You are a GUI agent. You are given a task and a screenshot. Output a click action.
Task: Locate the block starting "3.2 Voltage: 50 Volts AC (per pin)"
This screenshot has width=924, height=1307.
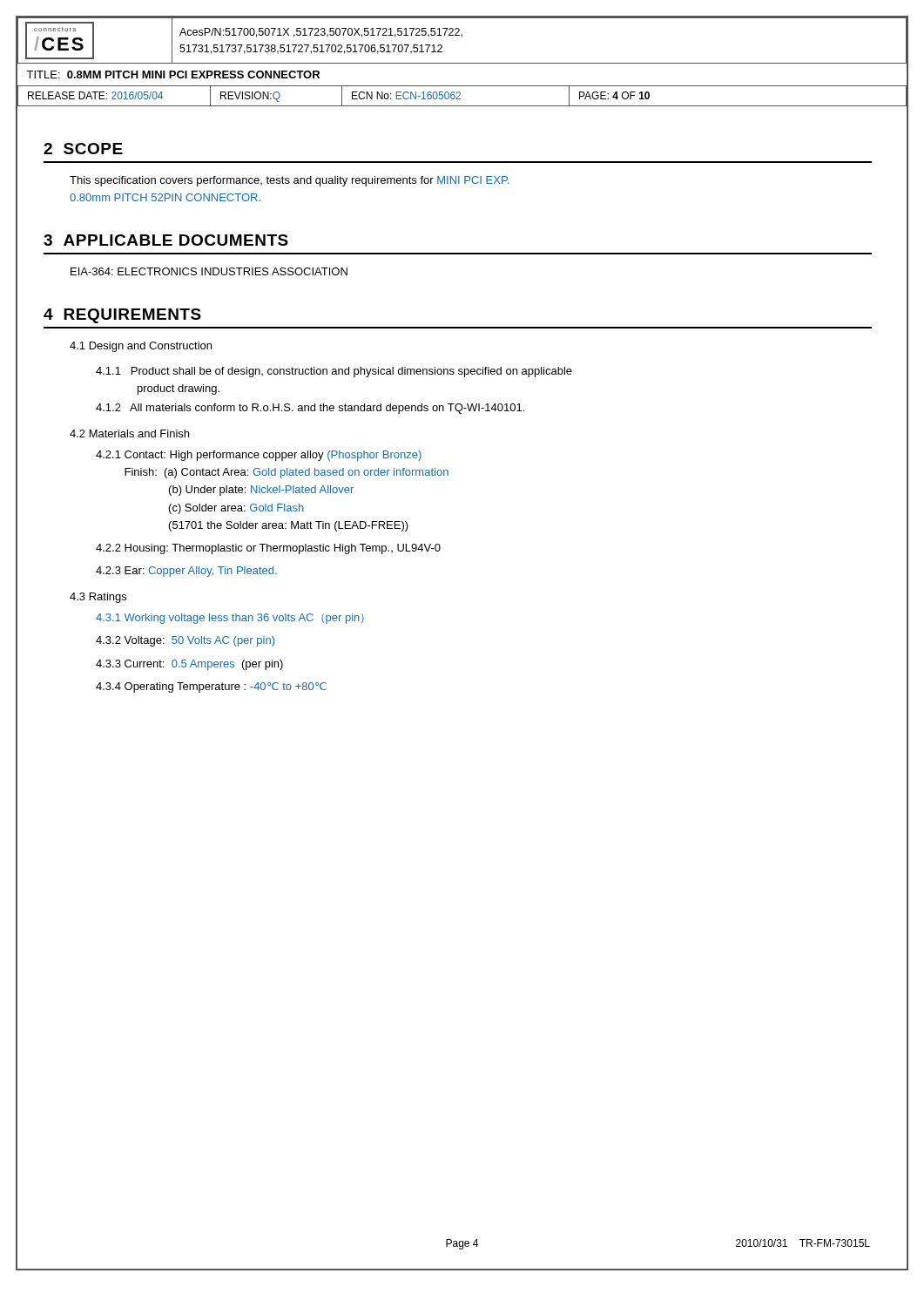coord(185,640)
